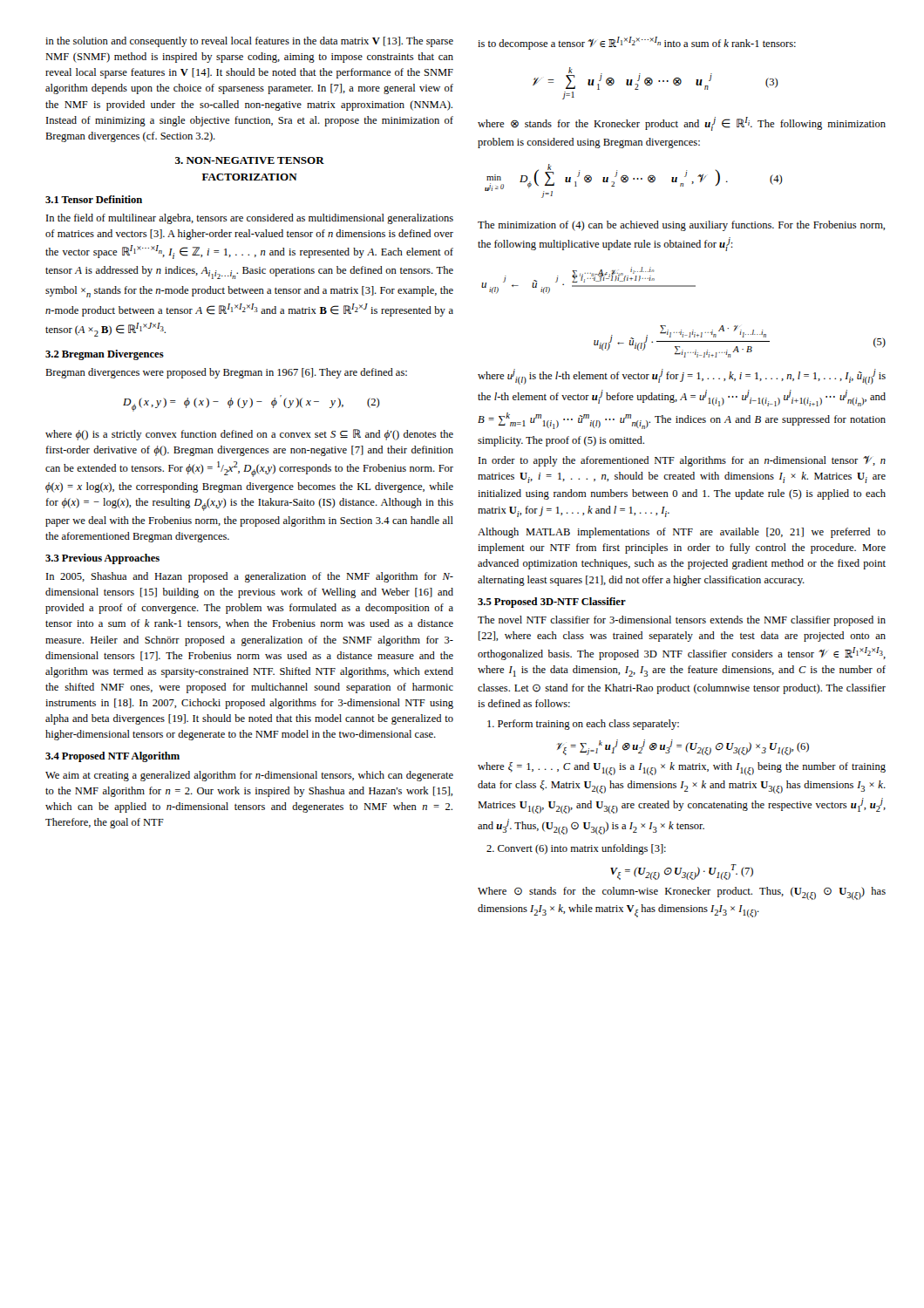The image size is (924, 1308).
Task: Select the text starting "3.5 Proposed 3D-NTF Classifier"
Action: pos(552,601)
